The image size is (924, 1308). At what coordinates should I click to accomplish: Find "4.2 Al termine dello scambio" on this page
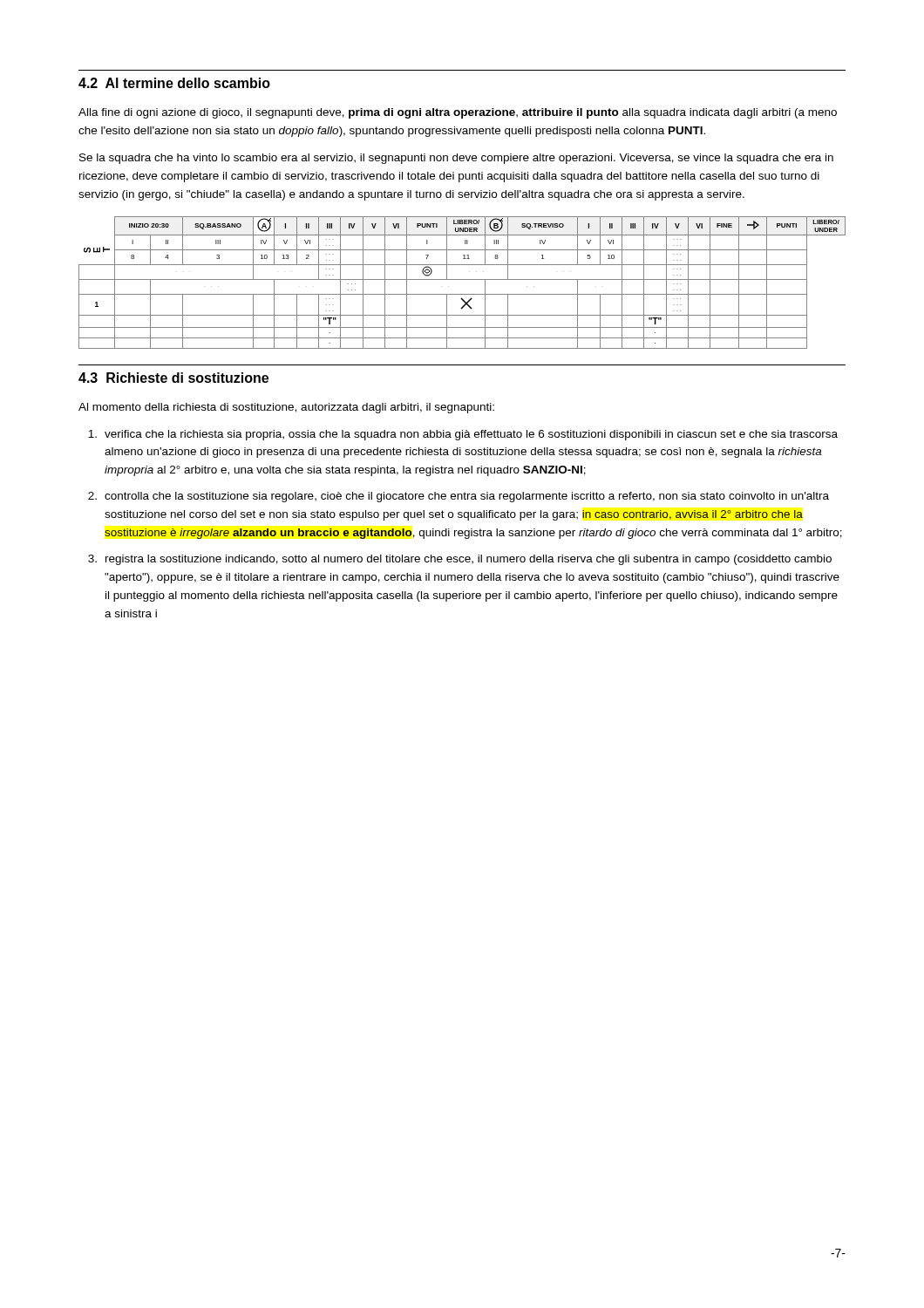462,81
